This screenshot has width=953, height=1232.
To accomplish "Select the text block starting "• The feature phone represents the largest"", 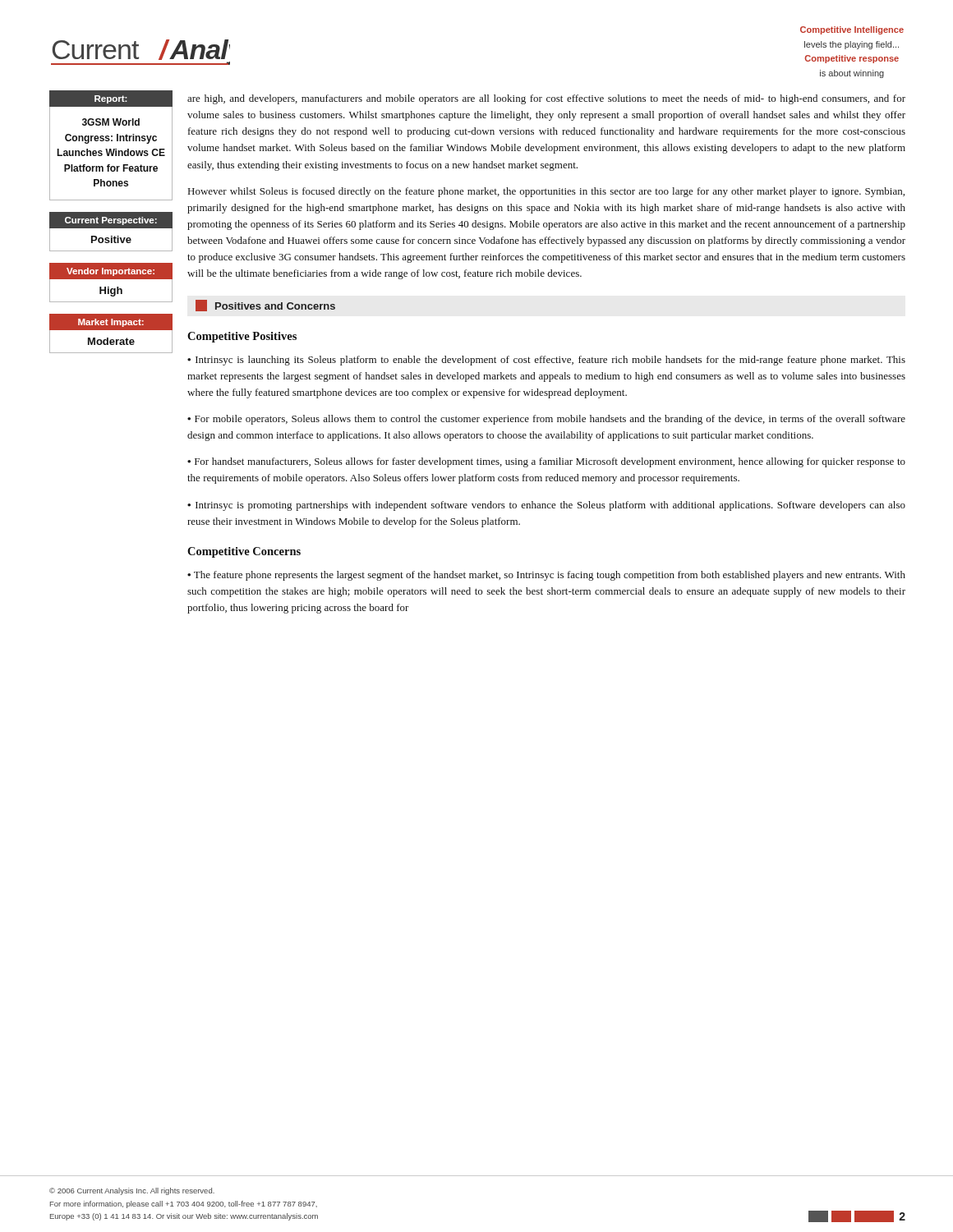I will 546,591.
